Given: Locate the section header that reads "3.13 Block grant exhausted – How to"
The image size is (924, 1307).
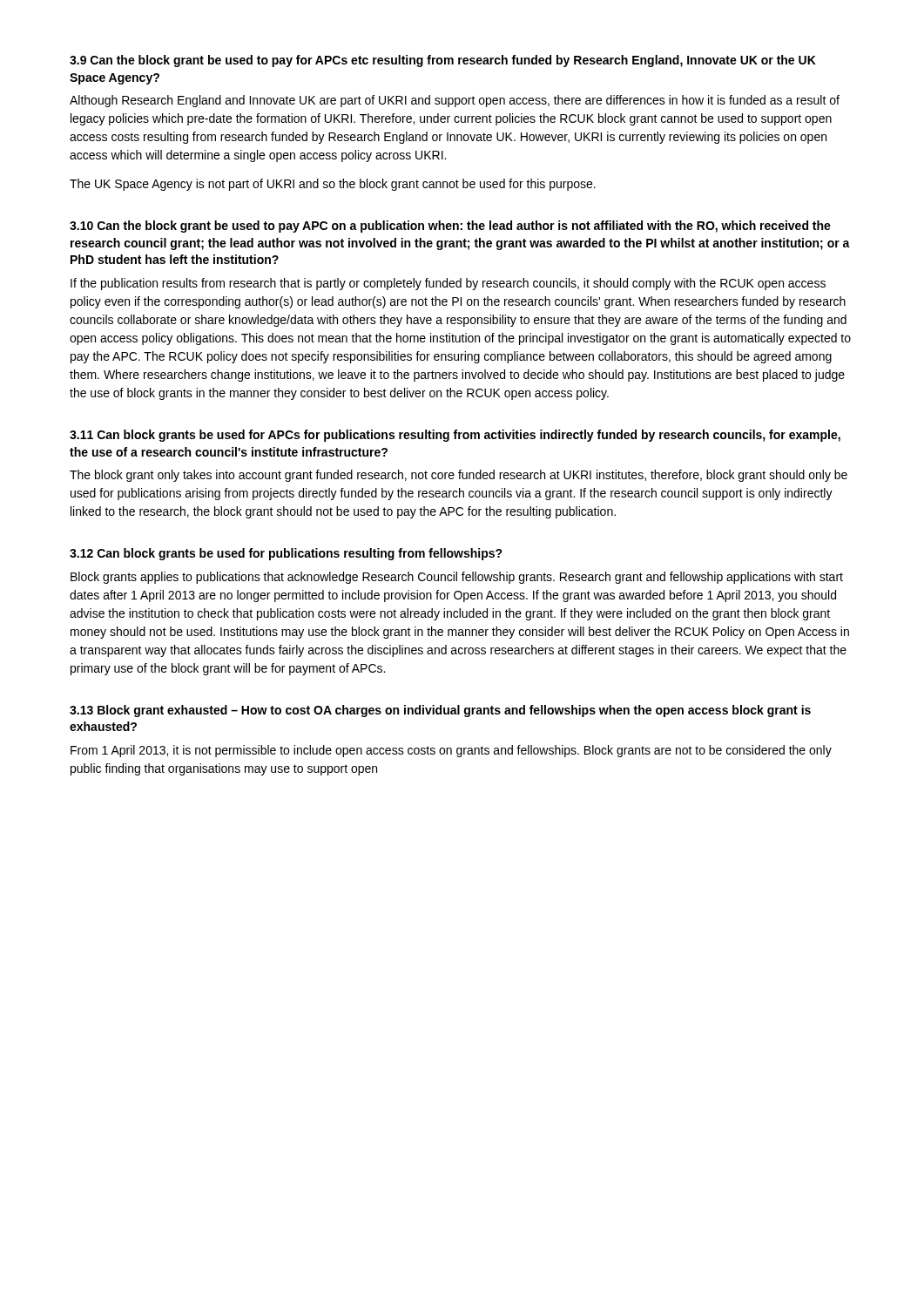Looking at the screenshot, I should [440, 718].
